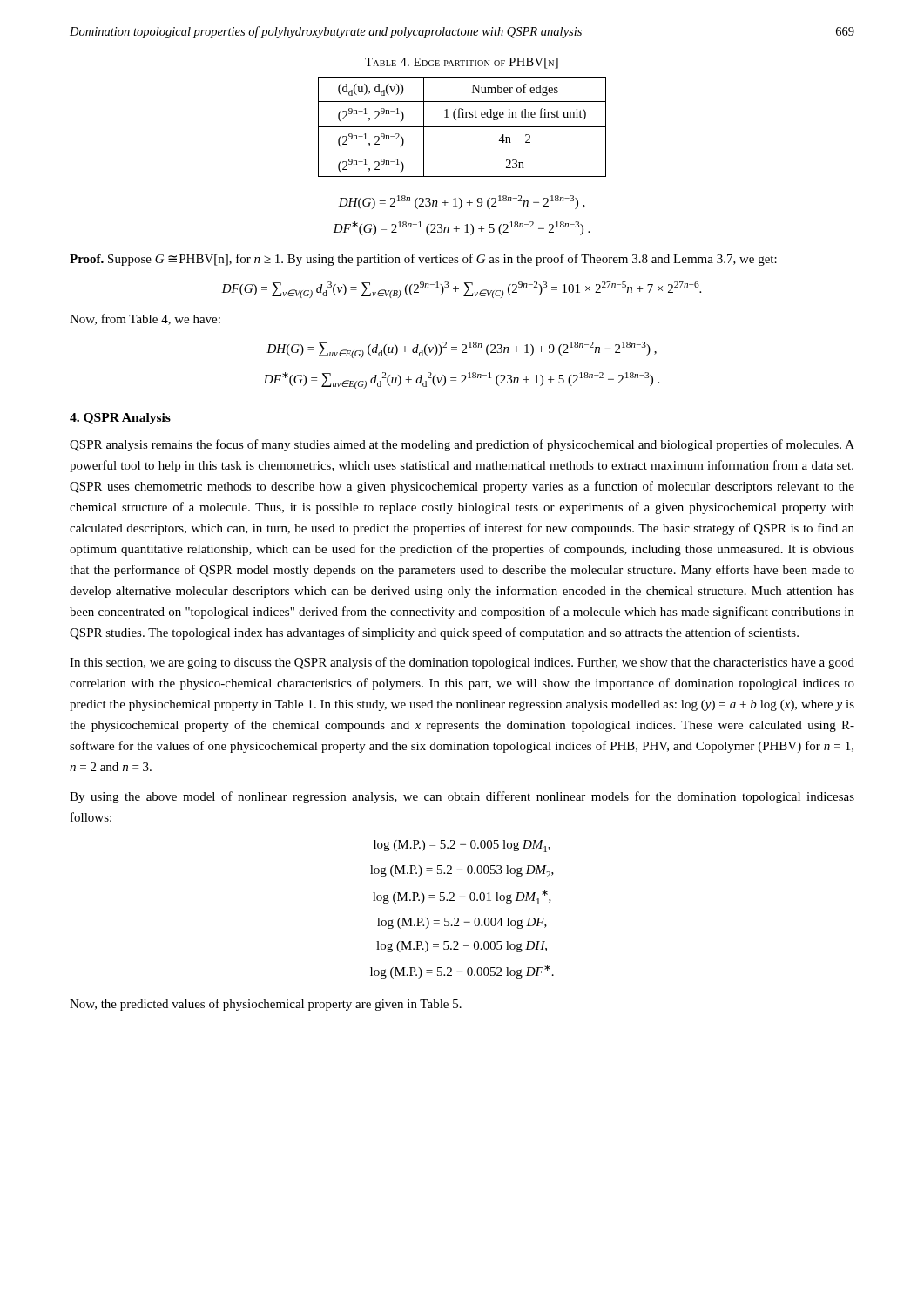Find the caption with the text "Table 4. Edge partition of"
924x1307 pixels.
462,62
